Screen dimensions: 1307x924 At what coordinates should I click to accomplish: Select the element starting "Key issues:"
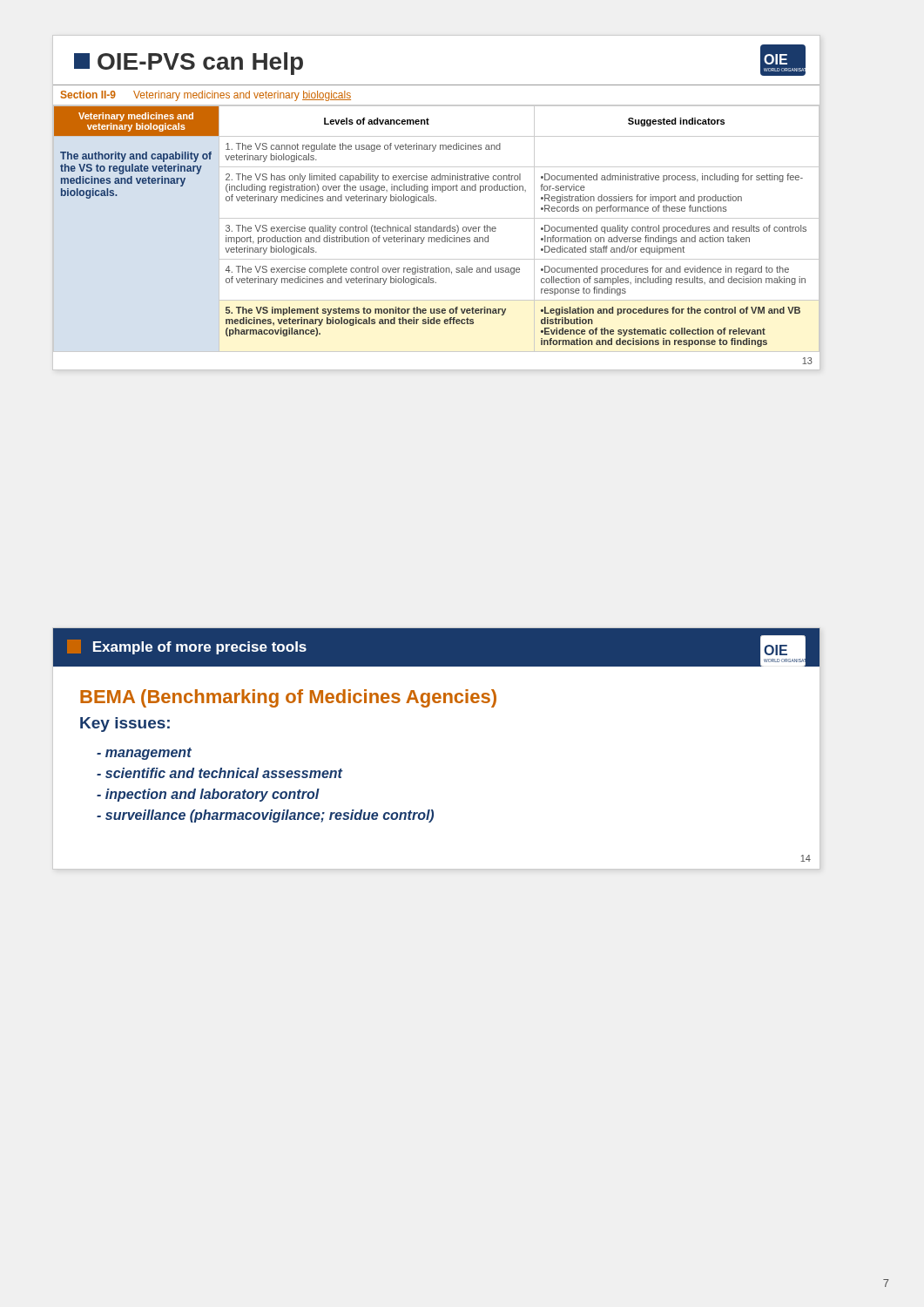point(125,723)
